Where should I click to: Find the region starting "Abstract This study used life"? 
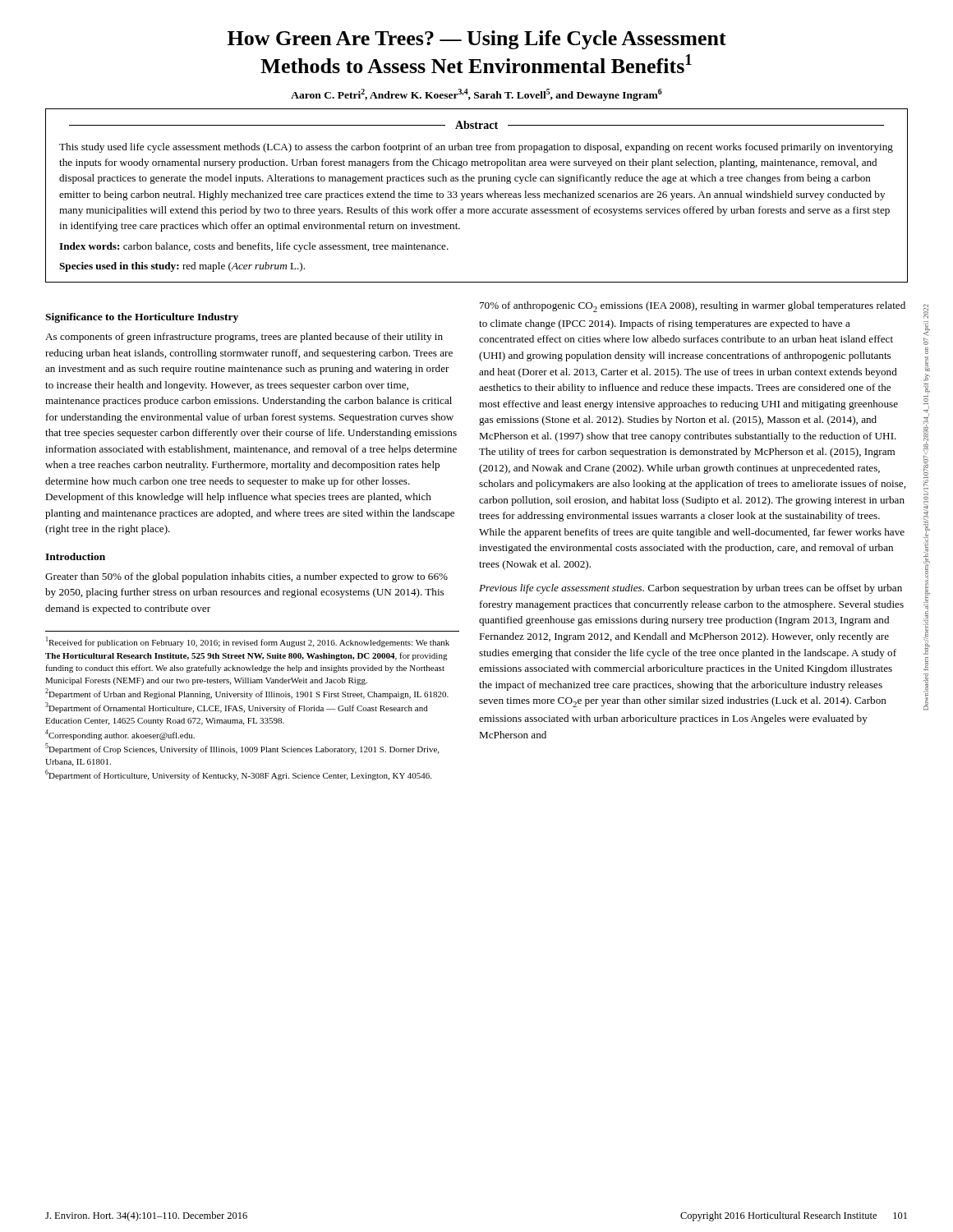[476, 195]
